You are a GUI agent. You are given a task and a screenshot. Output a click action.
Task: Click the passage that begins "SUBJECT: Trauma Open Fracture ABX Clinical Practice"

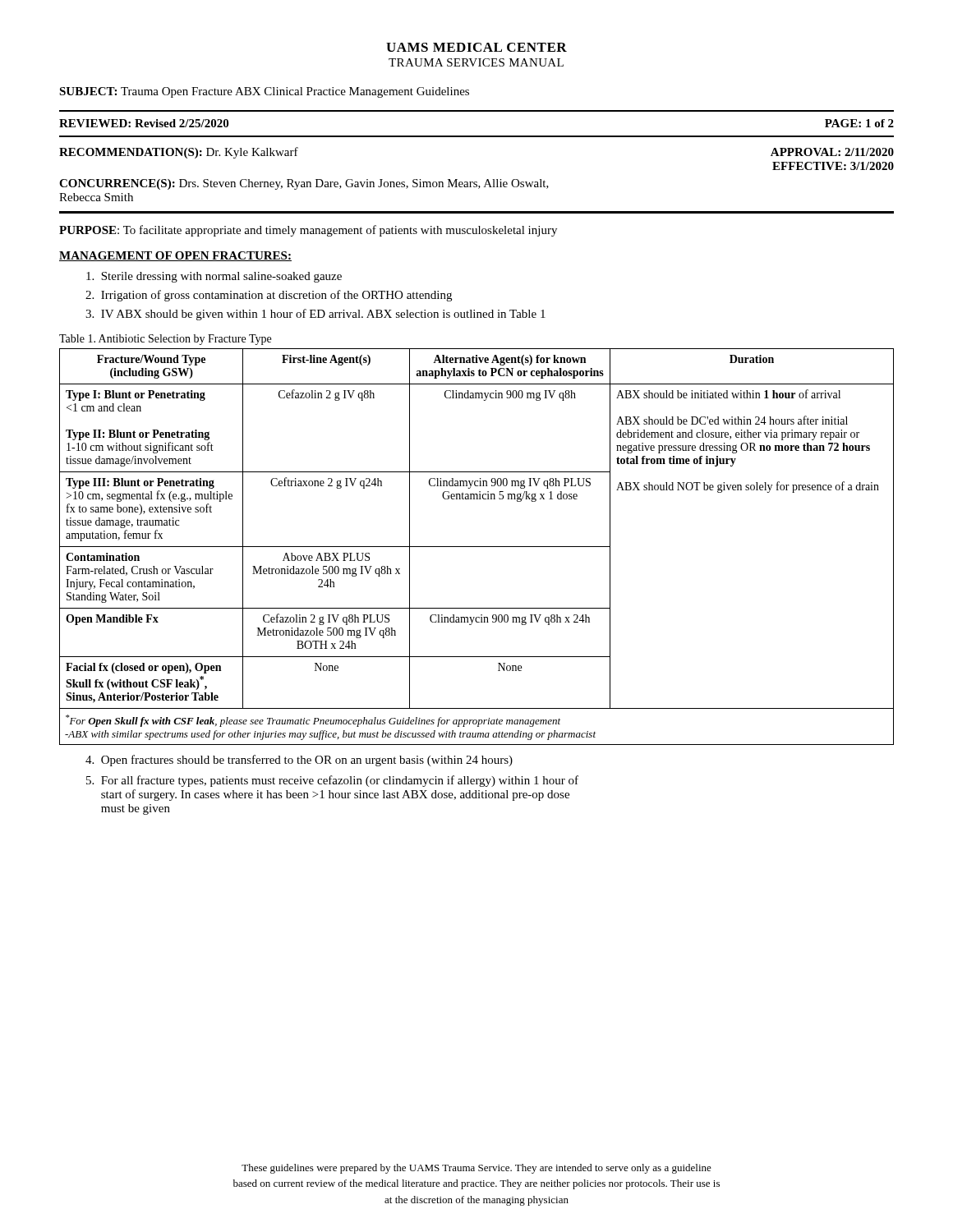[x=264, y=91]
